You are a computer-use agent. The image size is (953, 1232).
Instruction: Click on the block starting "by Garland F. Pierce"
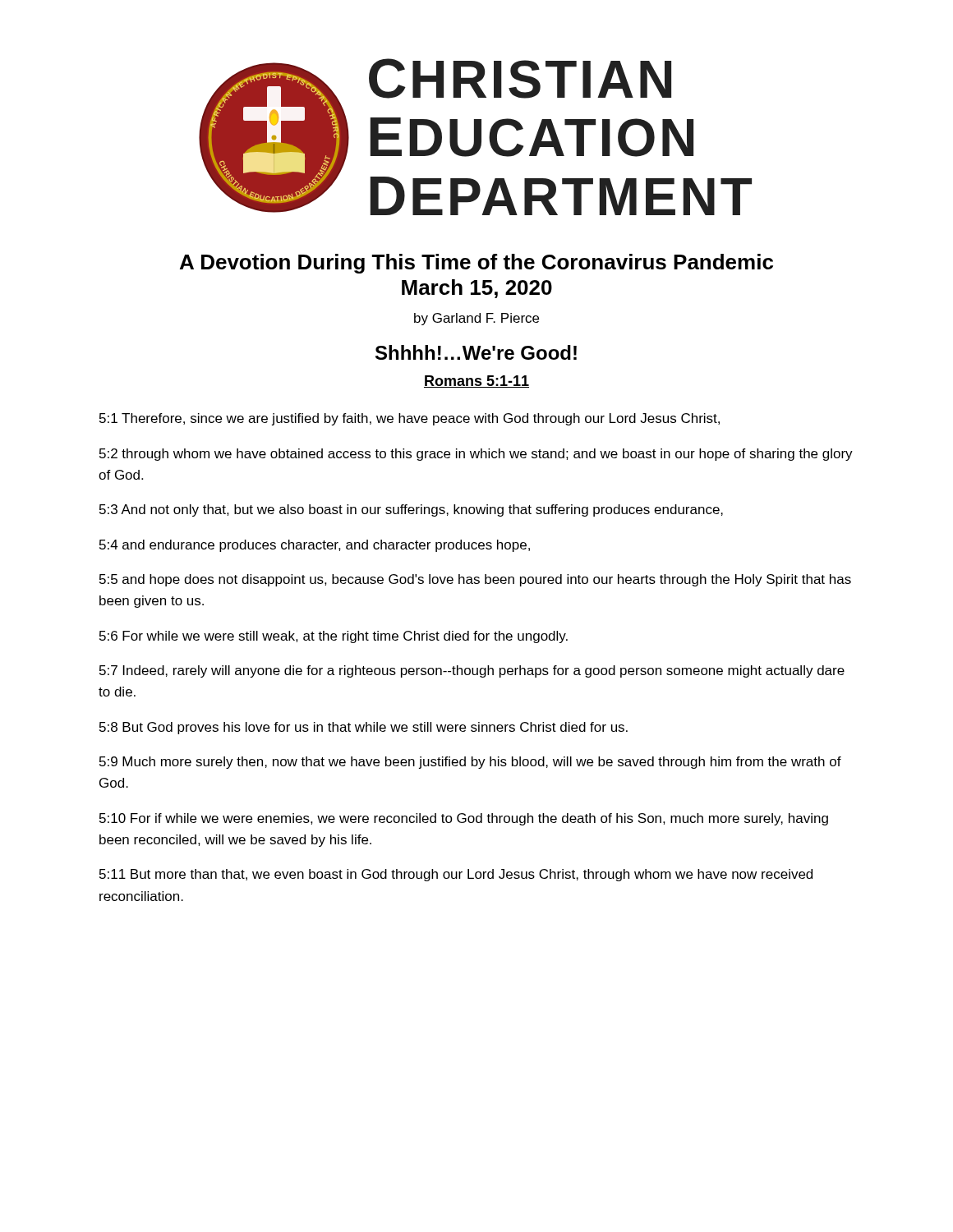pos(476,318)
